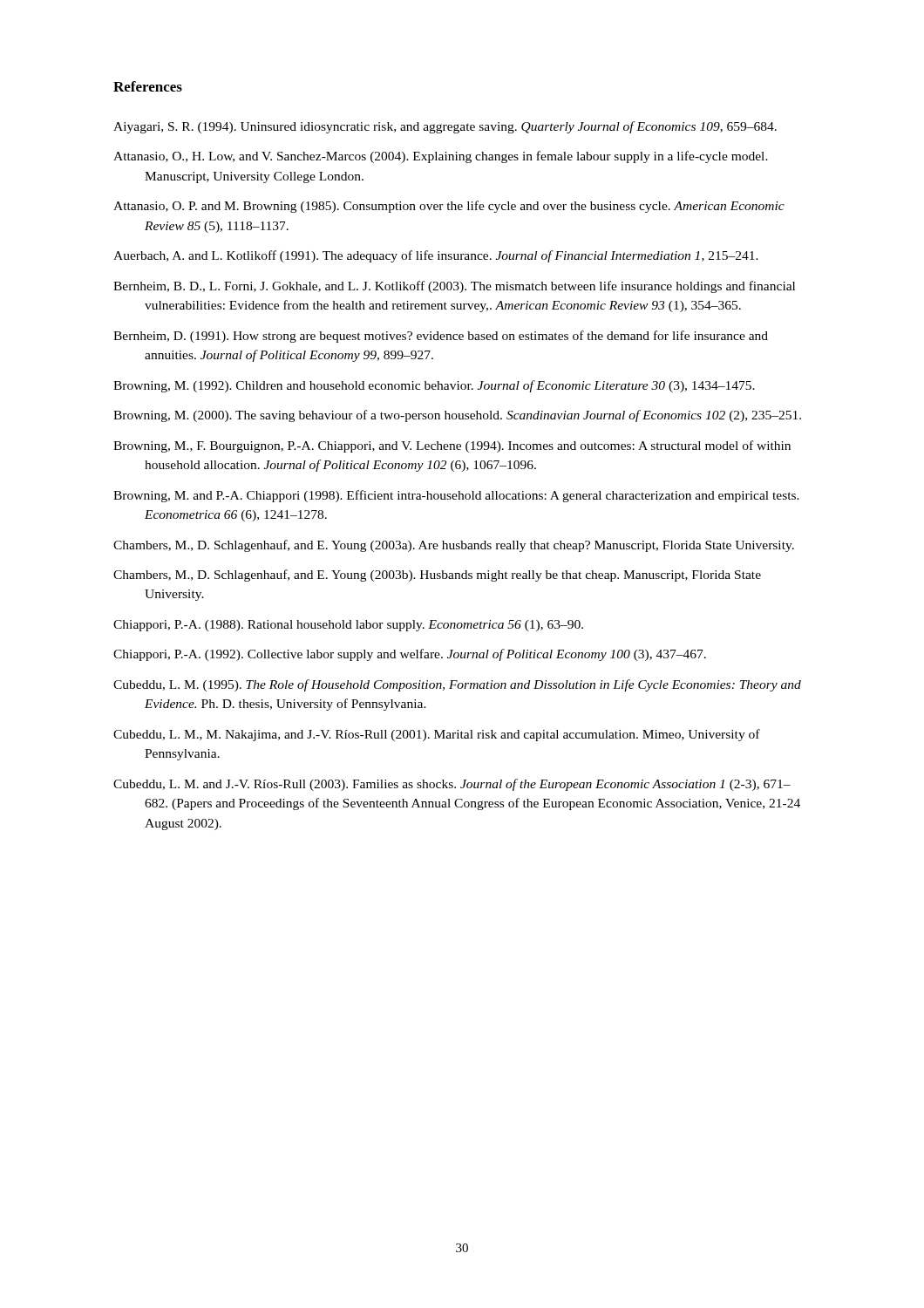The height and width of the screenshot is (1308, 924).
Task: Click the passage that begins "Attanasio, O. P. and M. Browning (1985)."
Action: coord(449,215)
